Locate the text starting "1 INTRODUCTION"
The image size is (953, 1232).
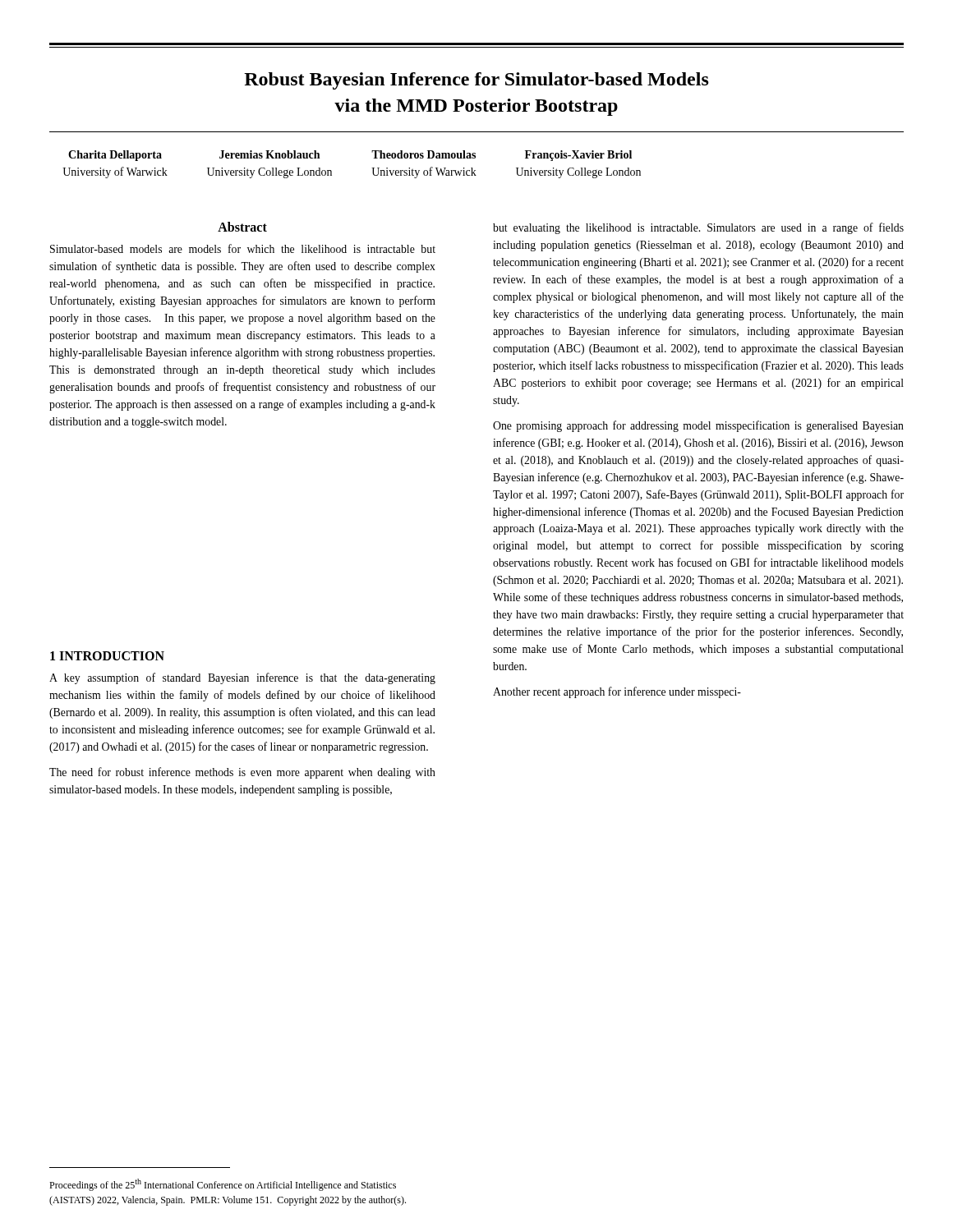tap(107, 656)
